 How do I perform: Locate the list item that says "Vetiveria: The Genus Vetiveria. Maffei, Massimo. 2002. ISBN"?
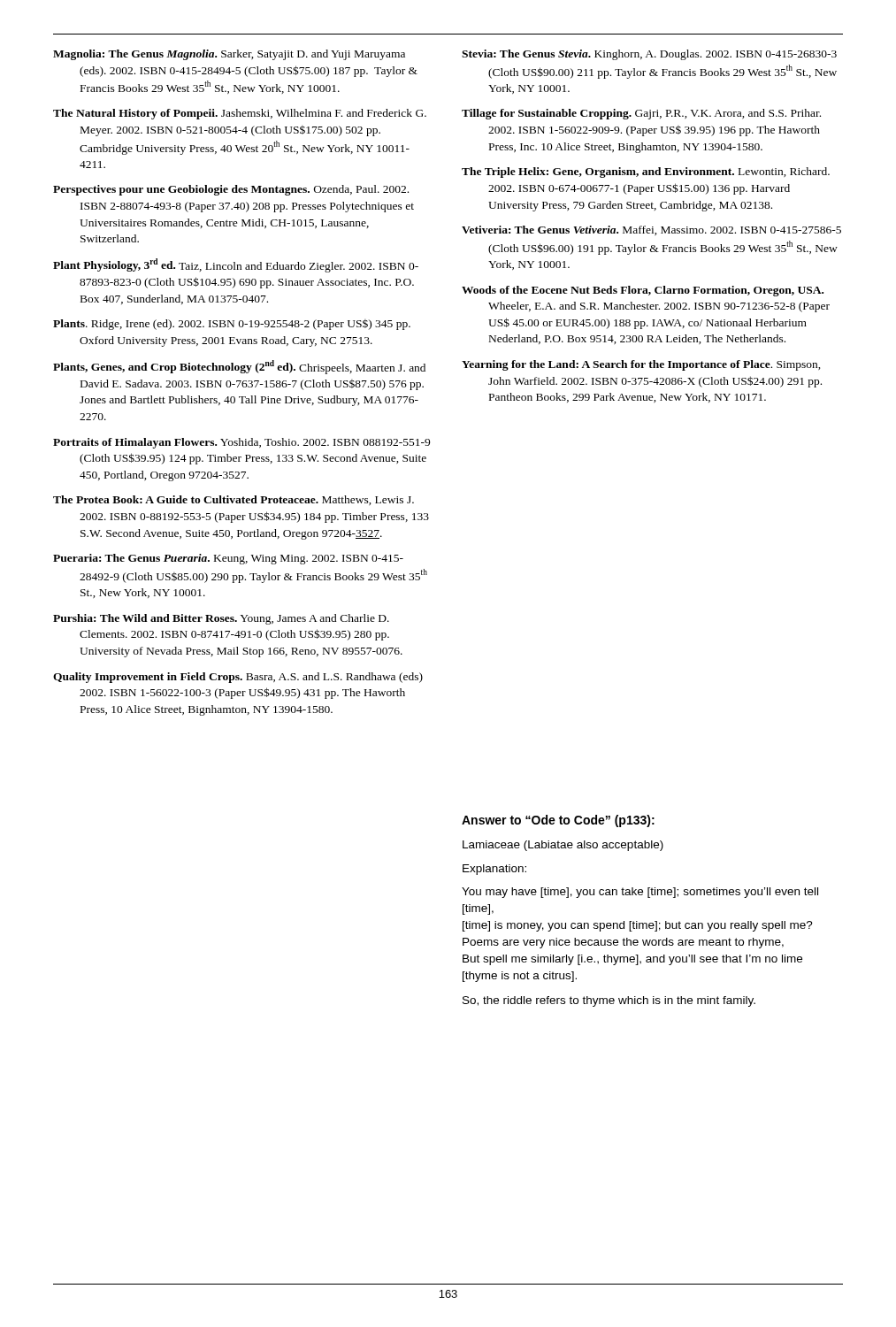(x=652, y=248)
